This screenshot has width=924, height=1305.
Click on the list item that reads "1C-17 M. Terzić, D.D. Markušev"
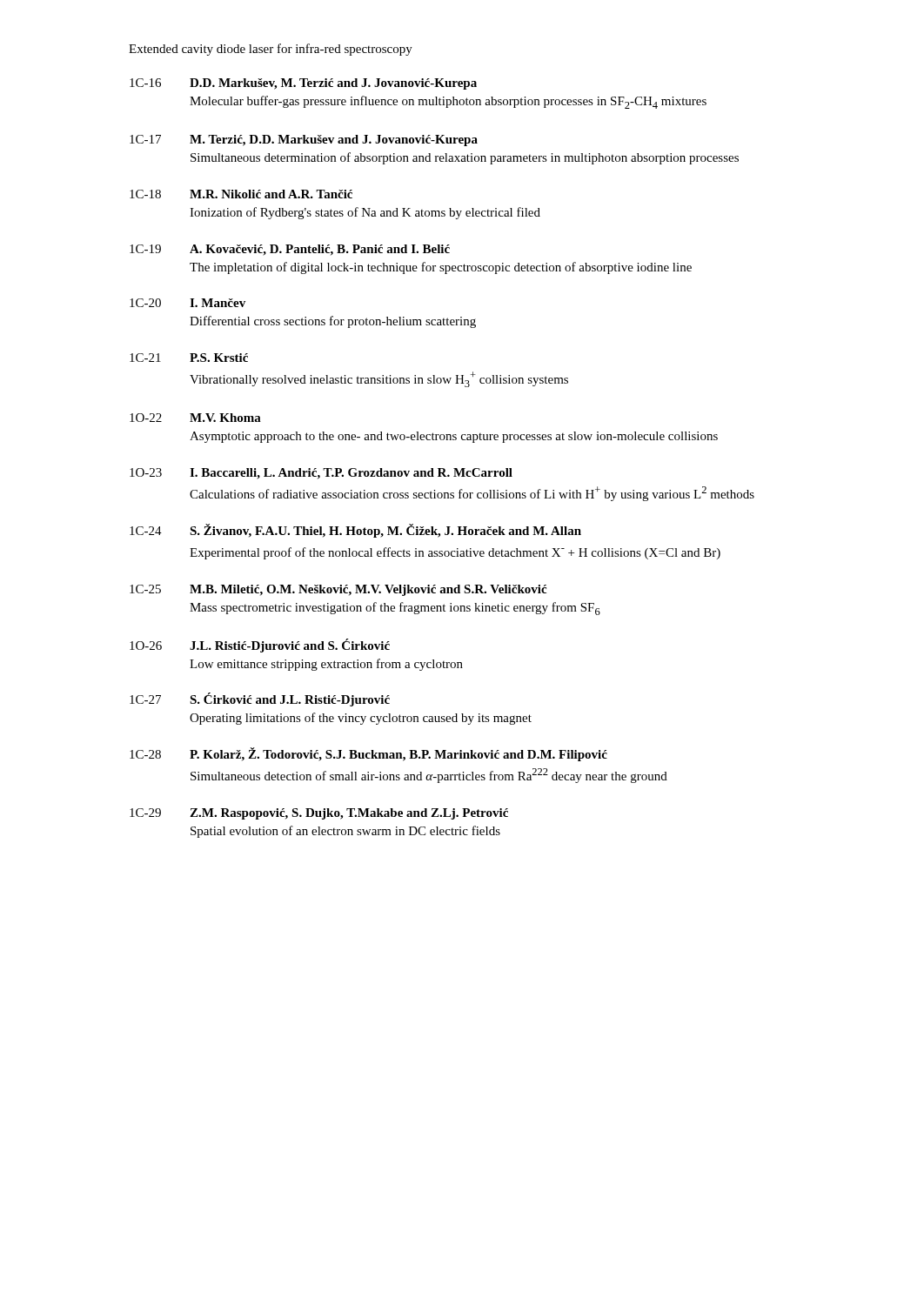[x=497, y=150]
